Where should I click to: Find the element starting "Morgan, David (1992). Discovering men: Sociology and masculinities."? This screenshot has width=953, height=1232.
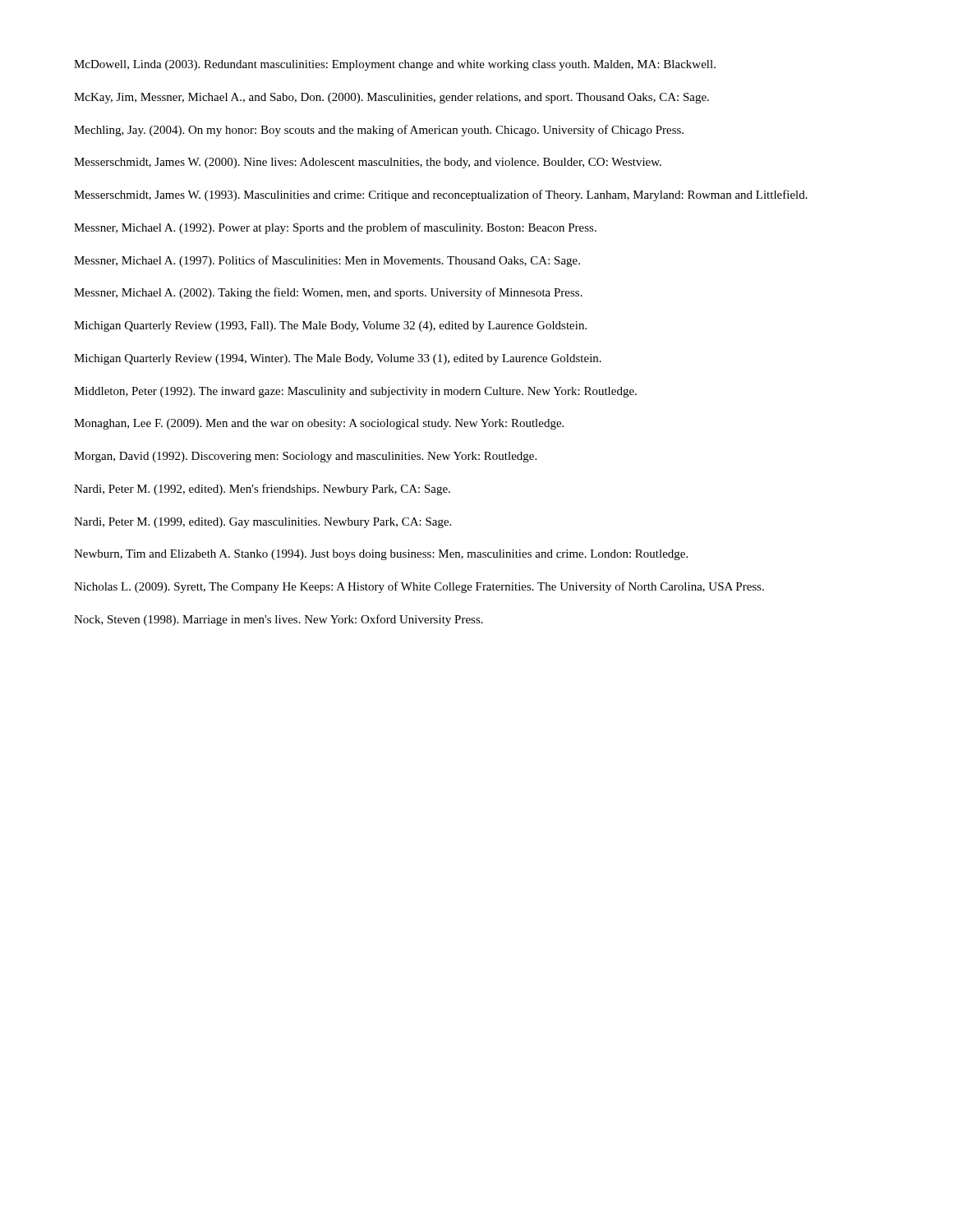(x=306, y=456)
